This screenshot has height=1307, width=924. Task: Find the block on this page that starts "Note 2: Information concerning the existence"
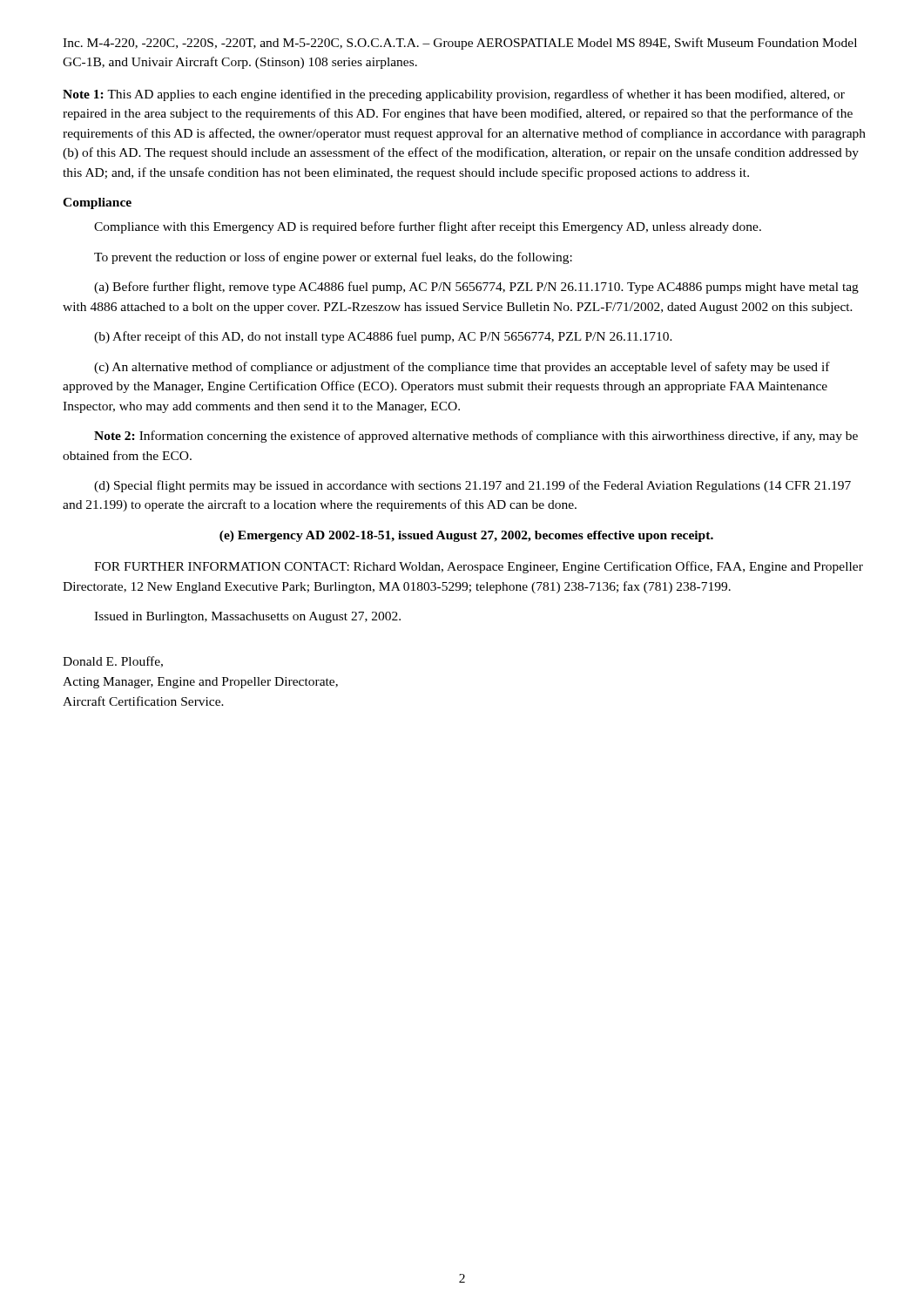tap(466, 446)
